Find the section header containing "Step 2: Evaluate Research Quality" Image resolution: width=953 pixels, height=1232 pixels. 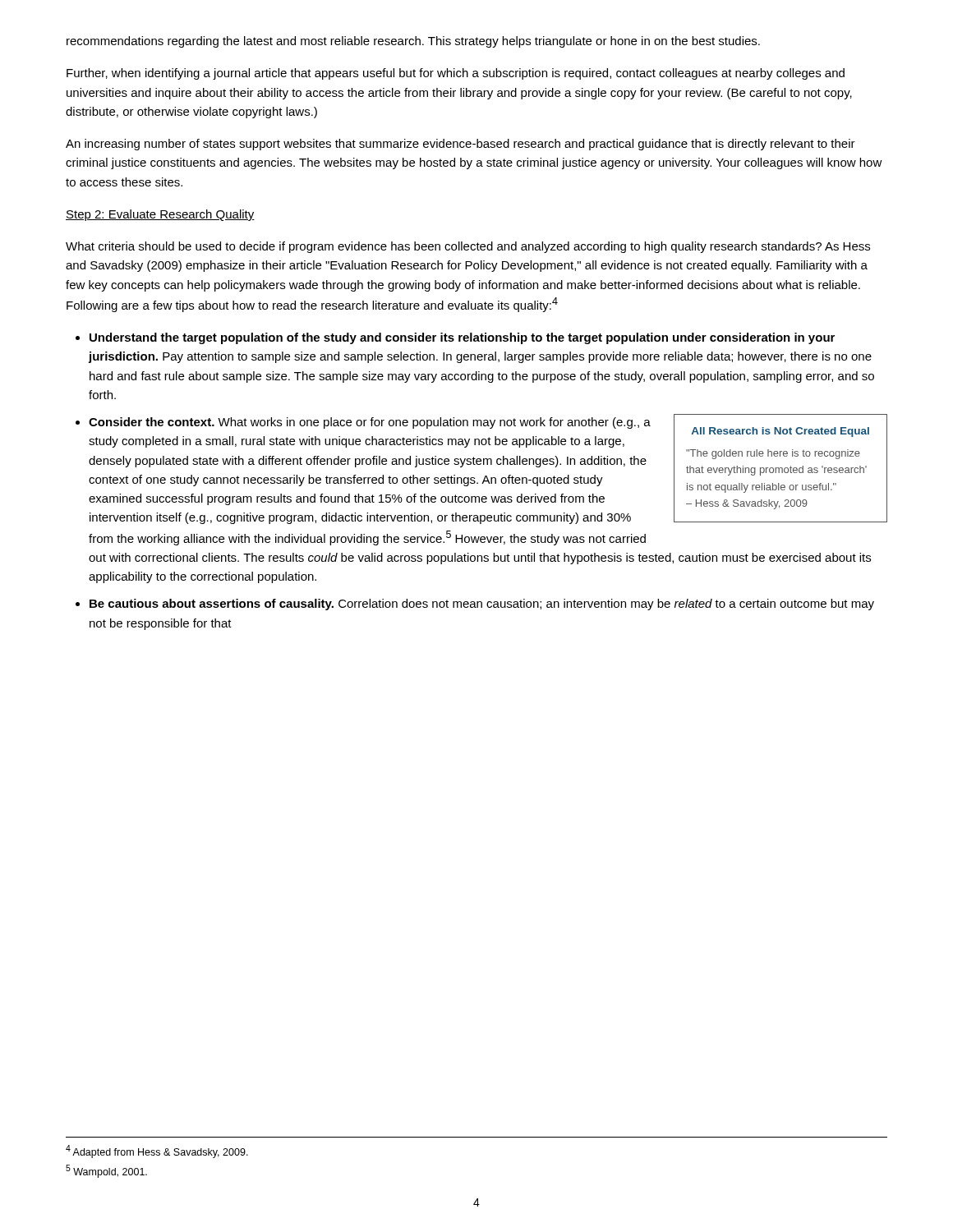coord(160,214)
